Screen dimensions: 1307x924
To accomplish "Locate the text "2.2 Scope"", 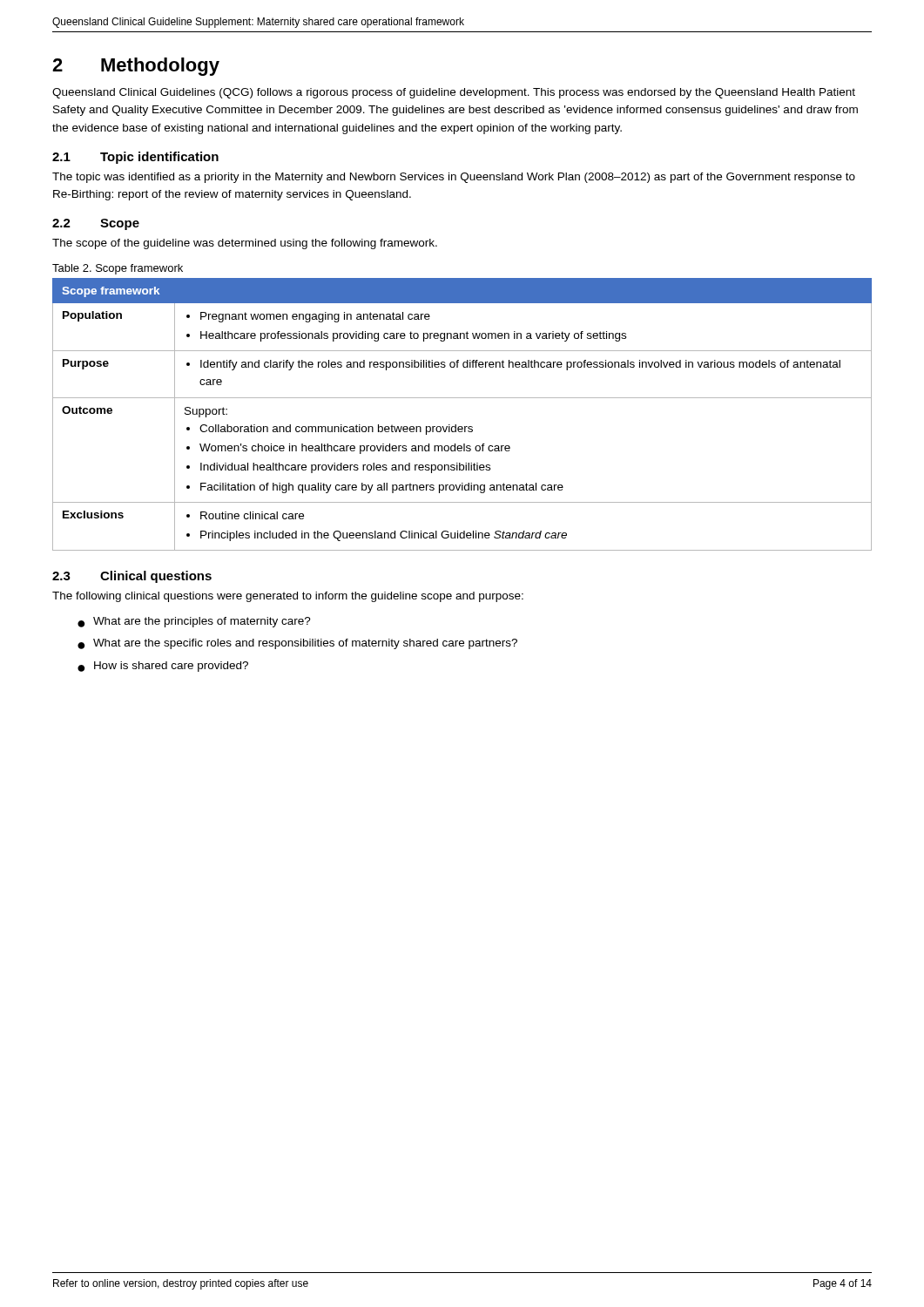I will 96,223.
